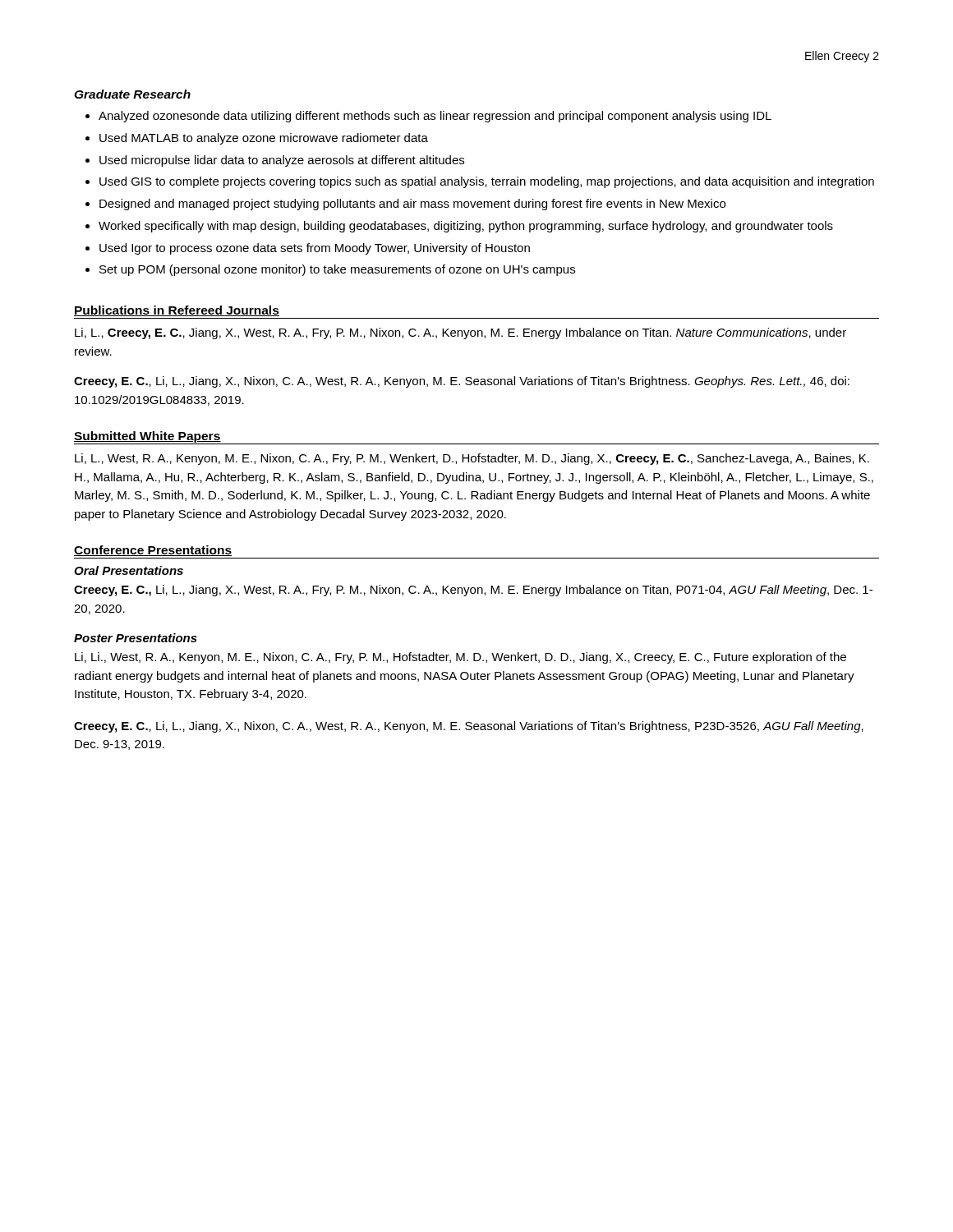The image size is (953, 1232).
Task: Select the region starting "Poster Presentations"
Action: click(136, 638)
